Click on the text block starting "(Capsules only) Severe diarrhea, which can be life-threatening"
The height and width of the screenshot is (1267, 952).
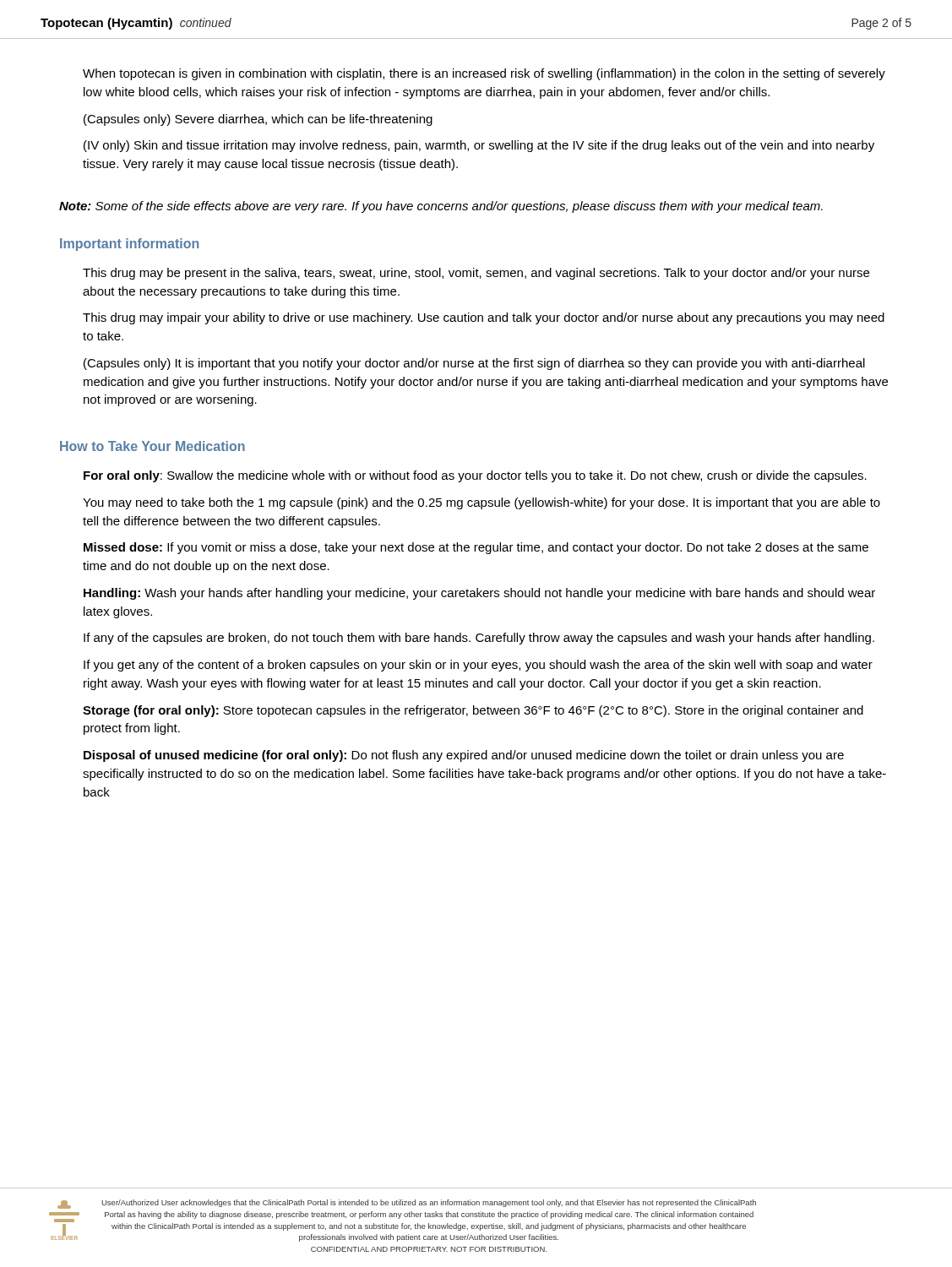click(258, 120)
